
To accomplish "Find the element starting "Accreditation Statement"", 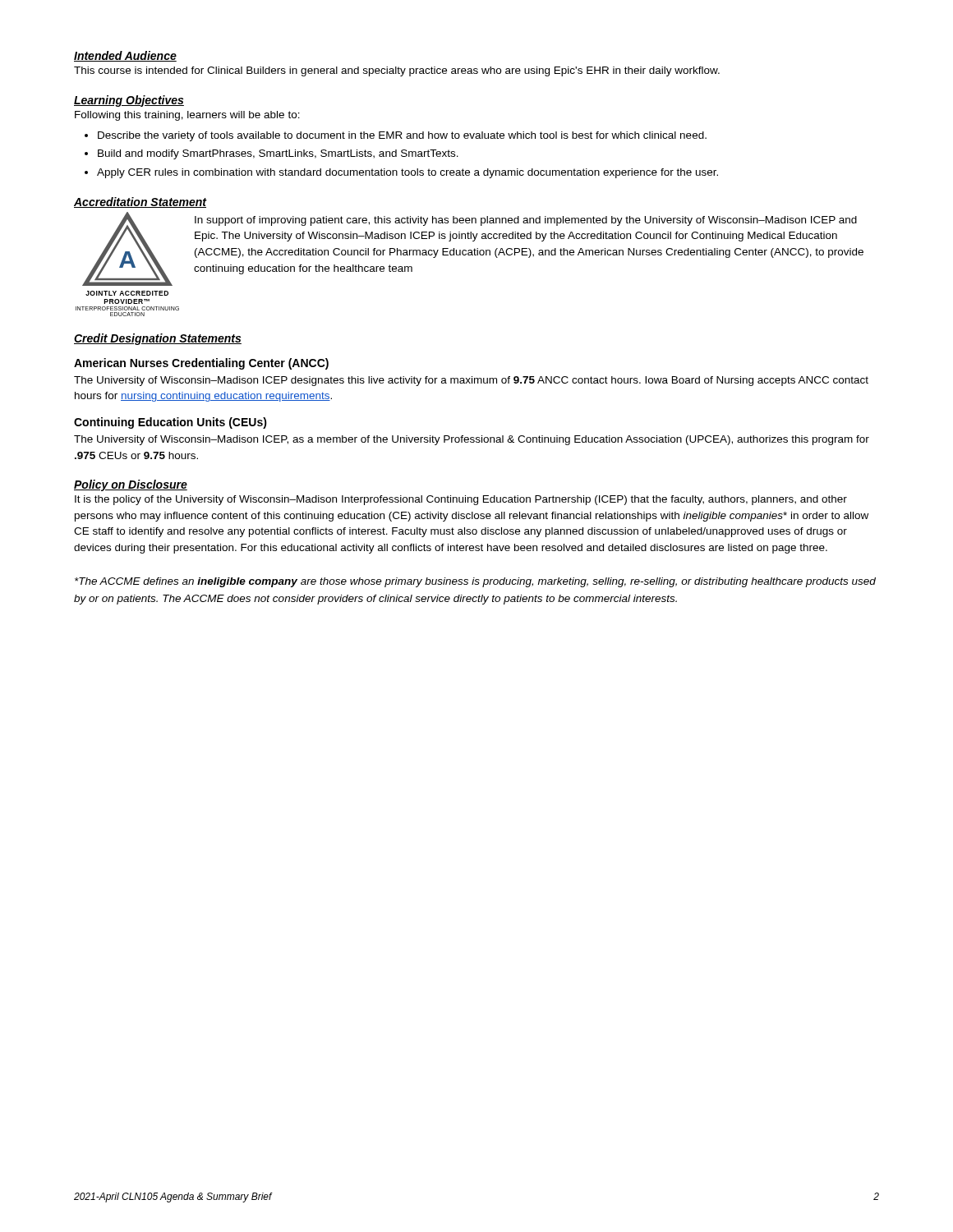I will pos(140,202).
